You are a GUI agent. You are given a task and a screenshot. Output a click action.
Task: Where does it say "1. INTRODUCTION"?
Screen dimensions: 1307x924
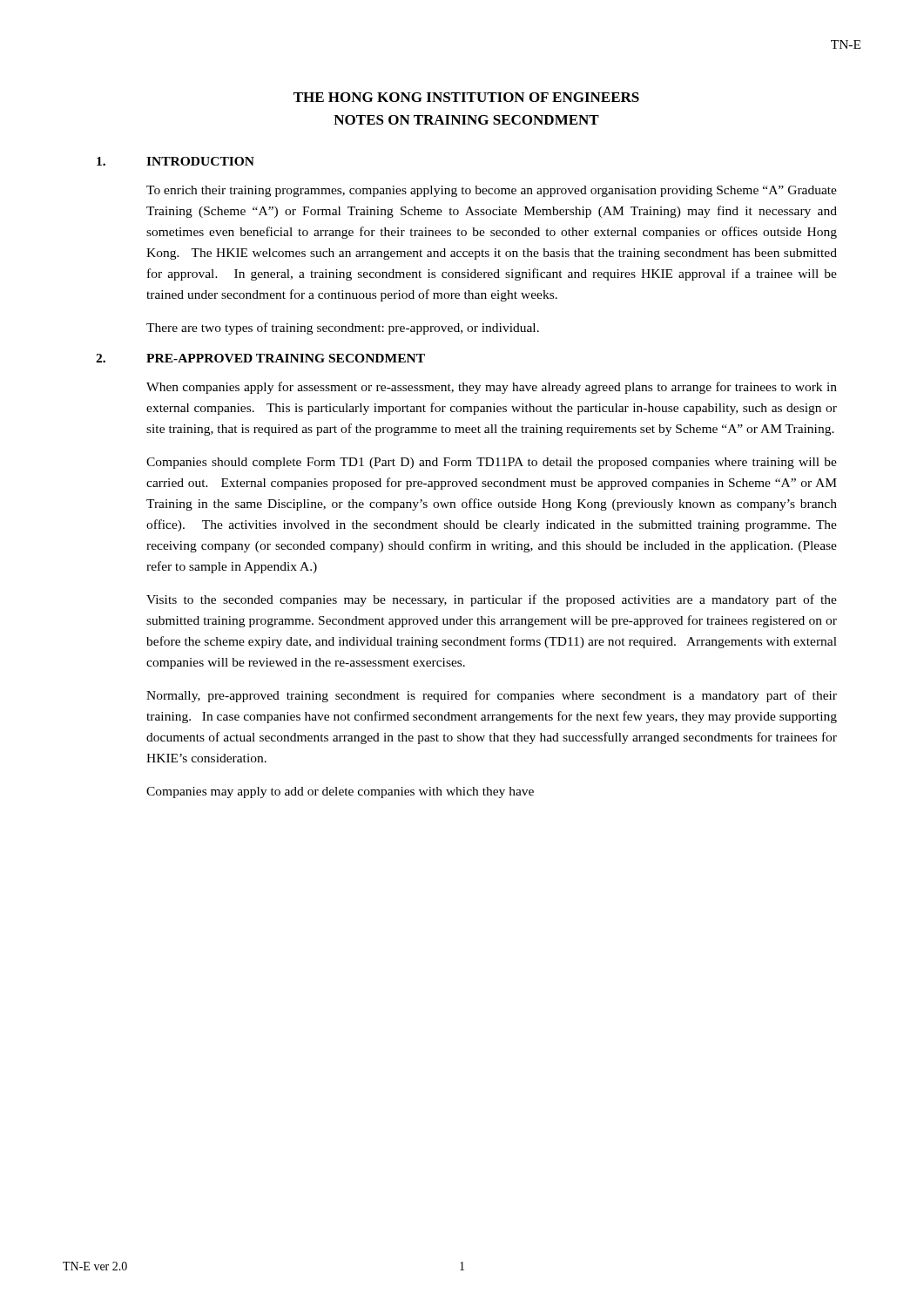pos(175,161)
